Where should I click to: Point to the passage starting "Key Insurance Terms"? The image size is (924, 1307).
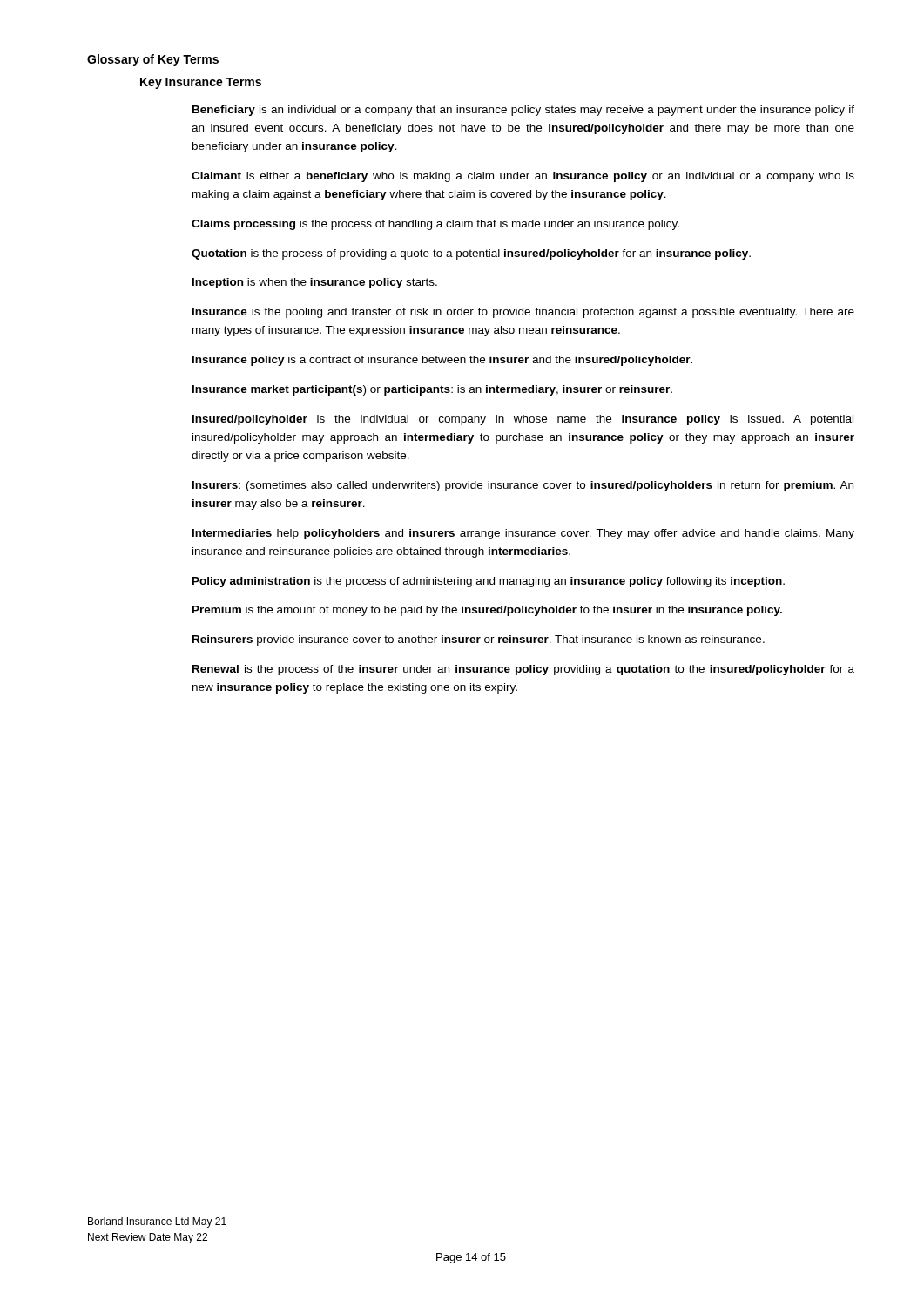click(201, 82)
